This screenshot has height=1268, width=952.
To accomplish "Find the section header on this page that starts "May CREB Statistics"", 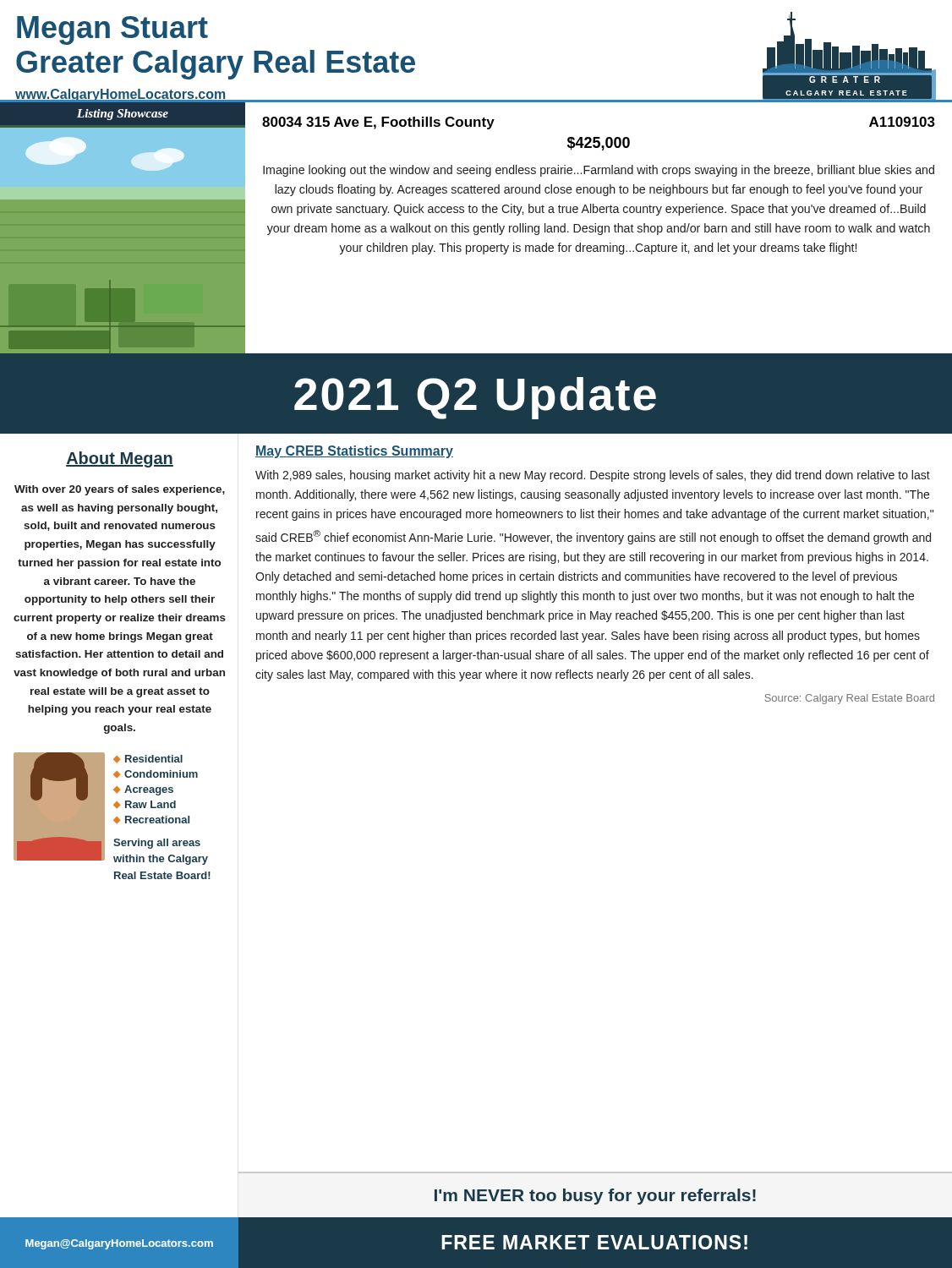I will click(354, 451).
